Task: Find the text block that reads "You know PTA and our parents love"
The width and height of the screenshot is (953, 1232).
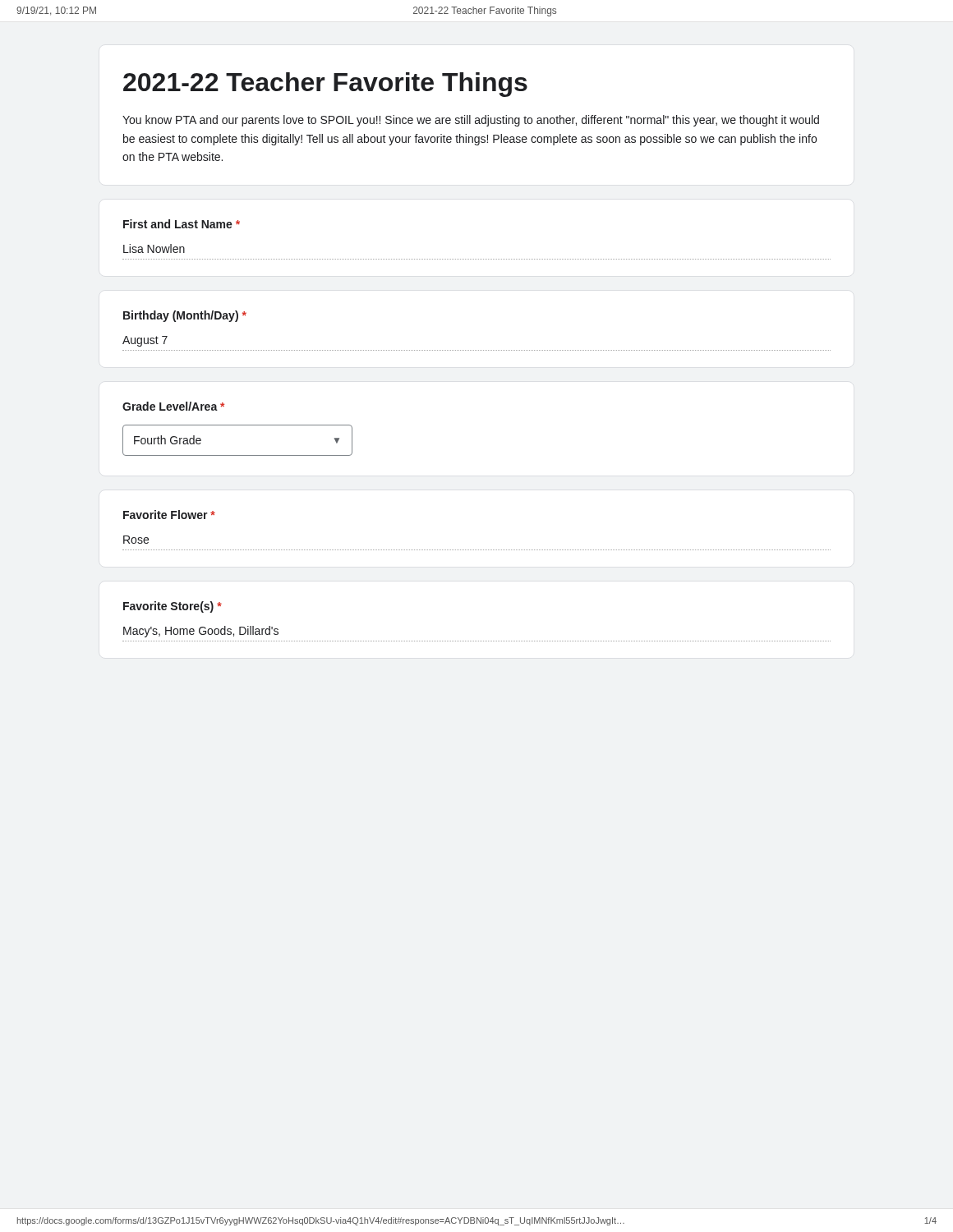Action: pos(471,139)
